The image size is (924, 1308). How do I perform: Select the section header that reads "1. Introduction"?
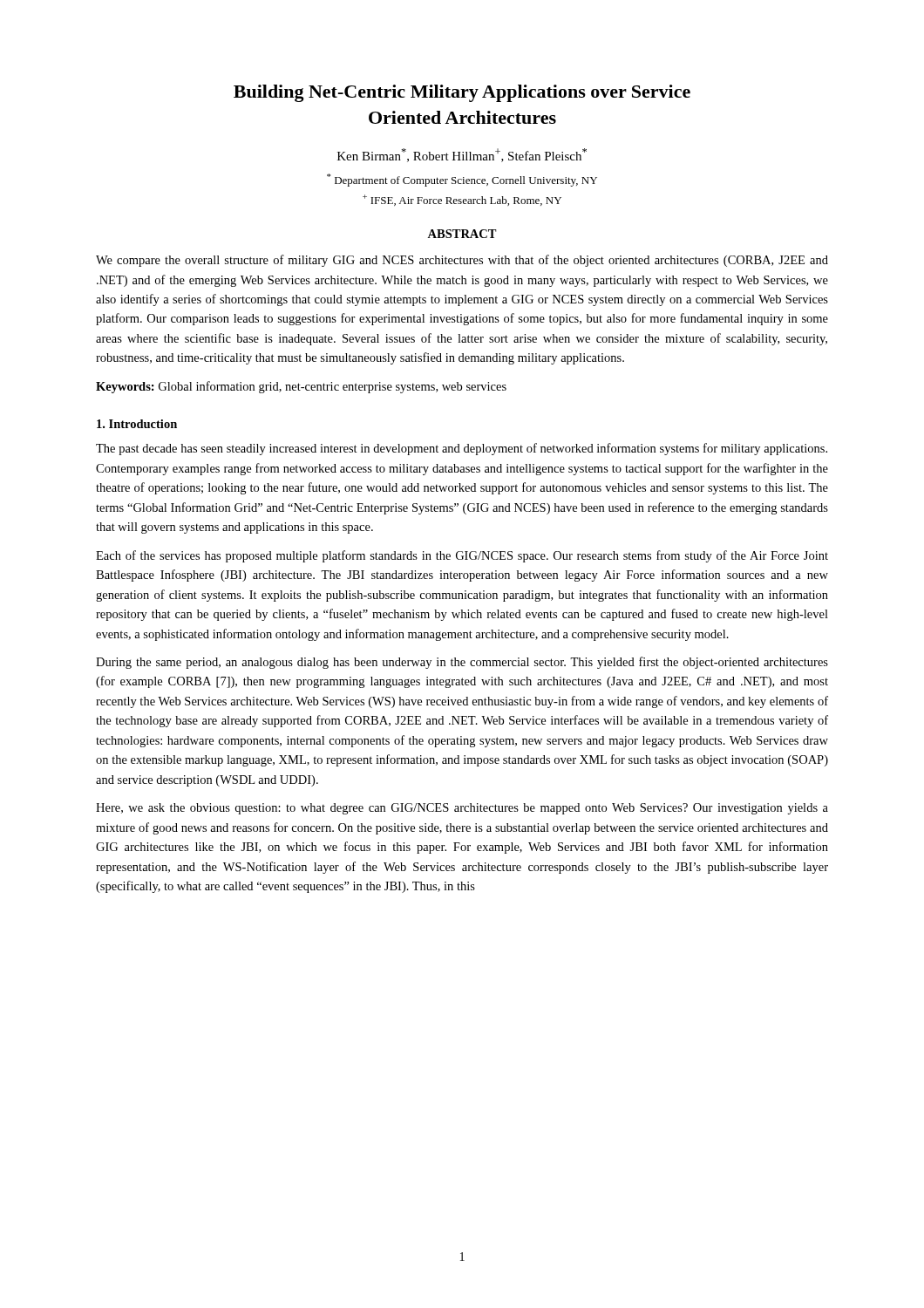137,424
